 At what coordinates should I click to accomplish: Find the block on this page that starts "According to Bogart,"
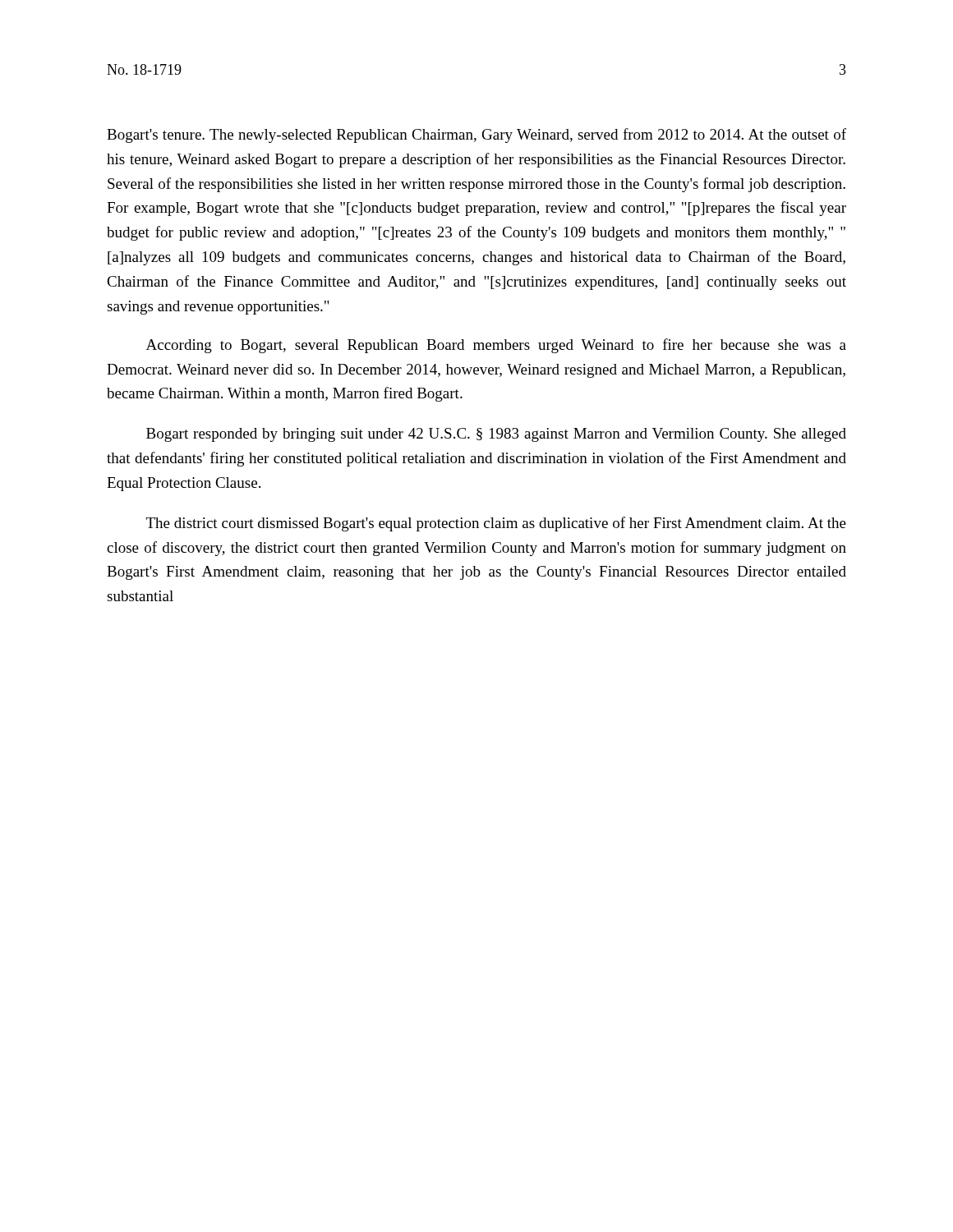point(476,369)
